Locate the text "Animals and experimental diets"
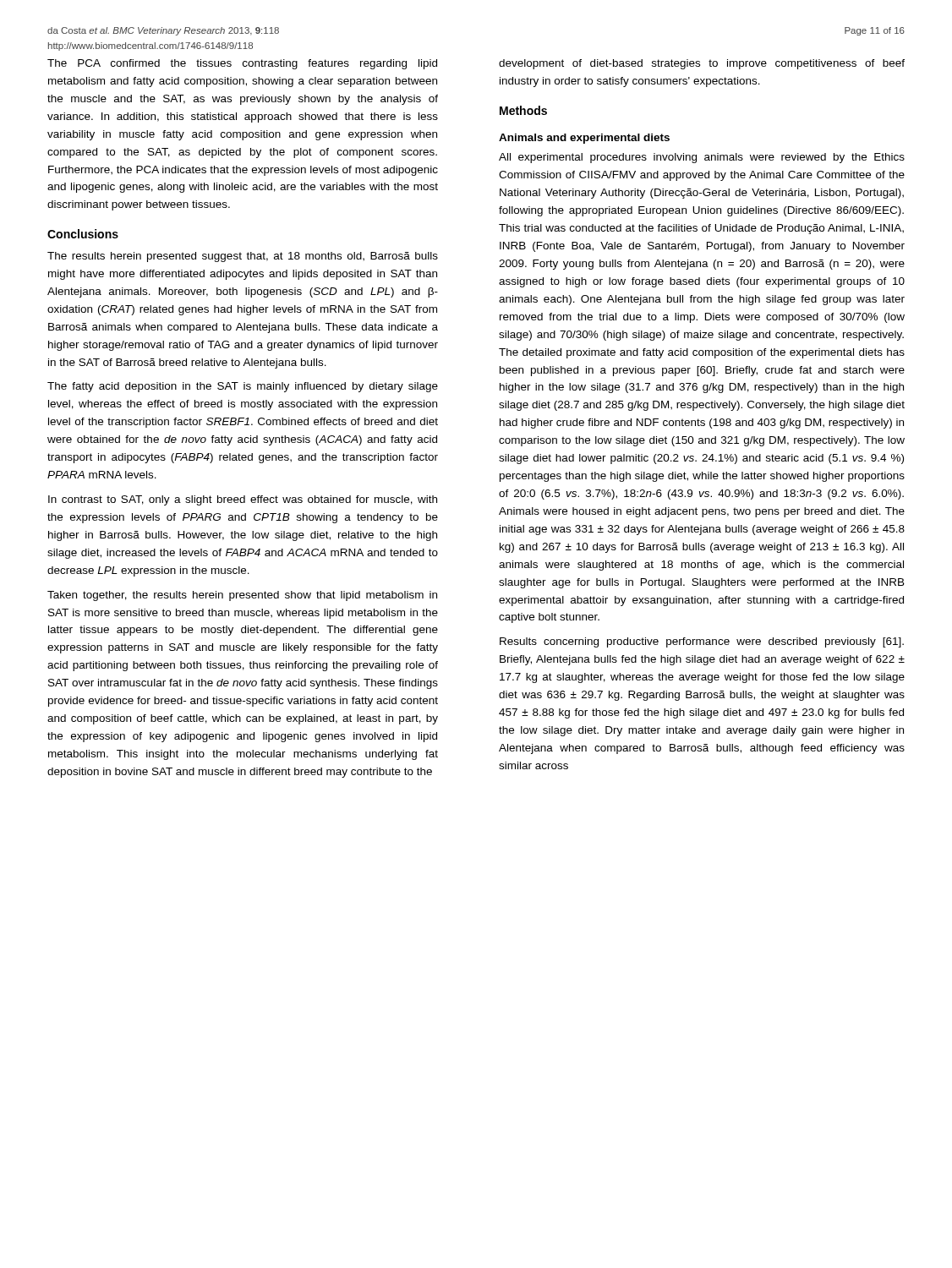Viewport: 952px width, 1268px height. point(584,137)
